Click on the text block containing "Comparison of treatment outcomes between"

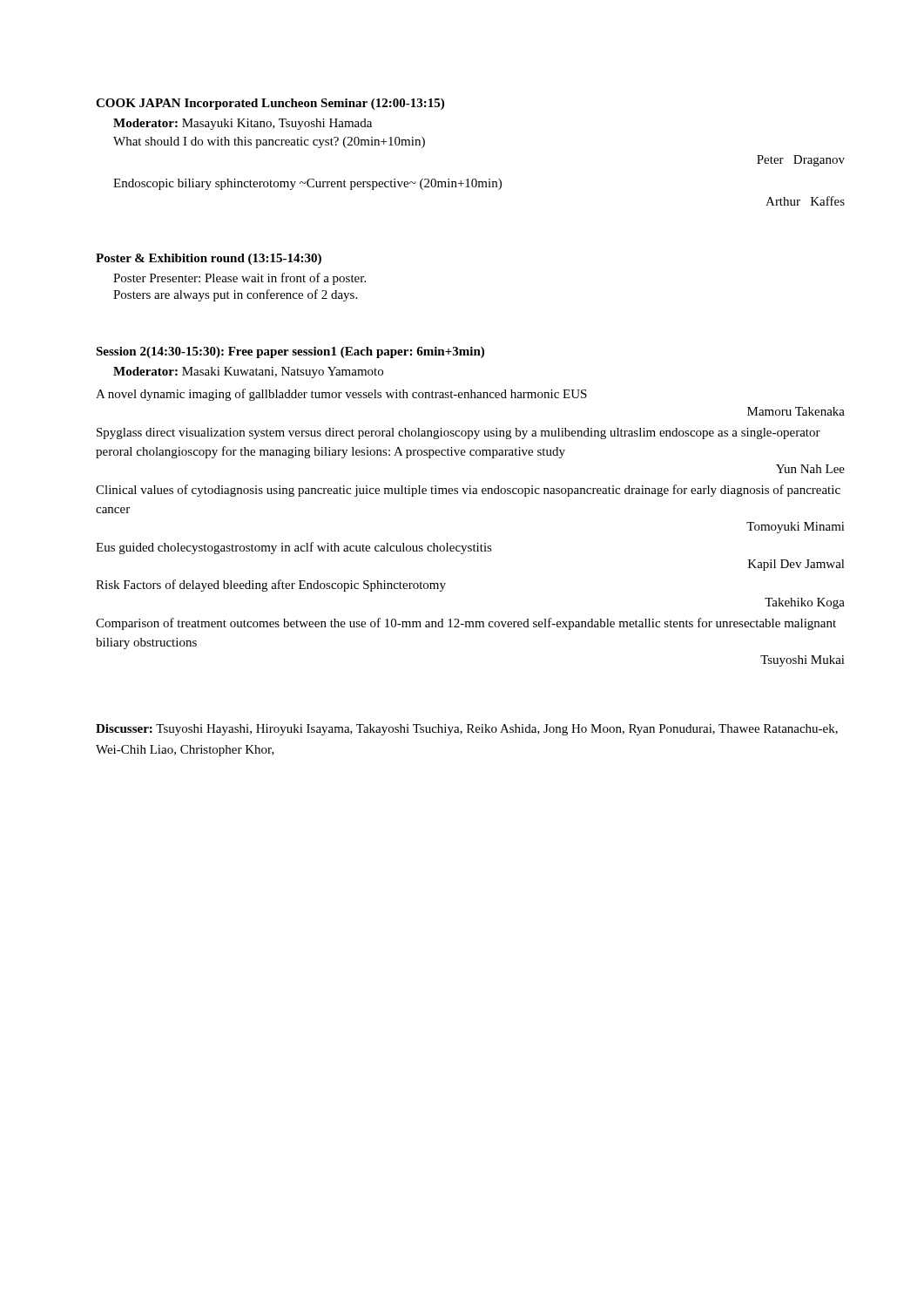coord(466,632)
